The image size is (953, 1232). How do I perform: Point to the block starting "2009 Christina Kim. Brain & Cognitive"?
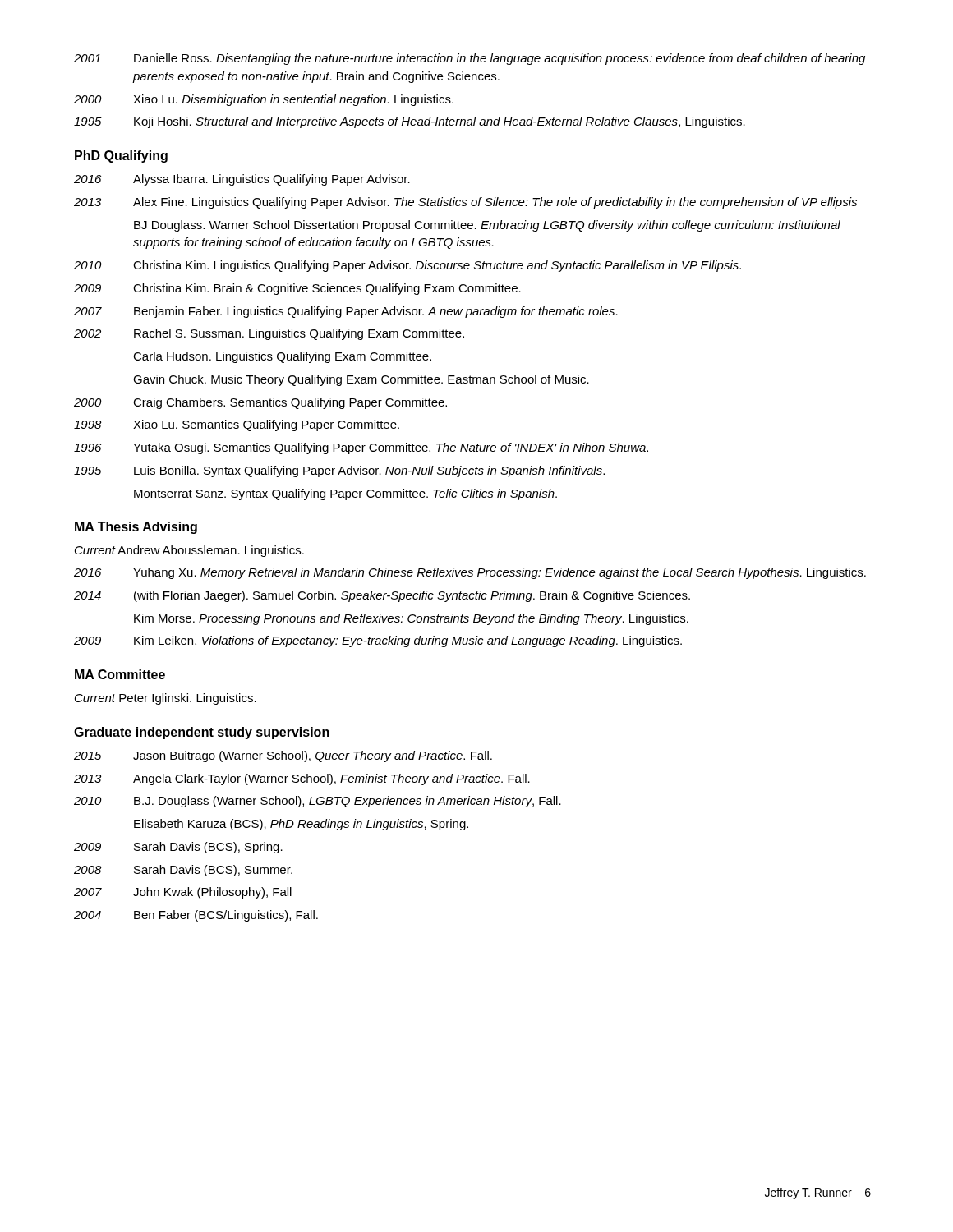click(472, 288)
